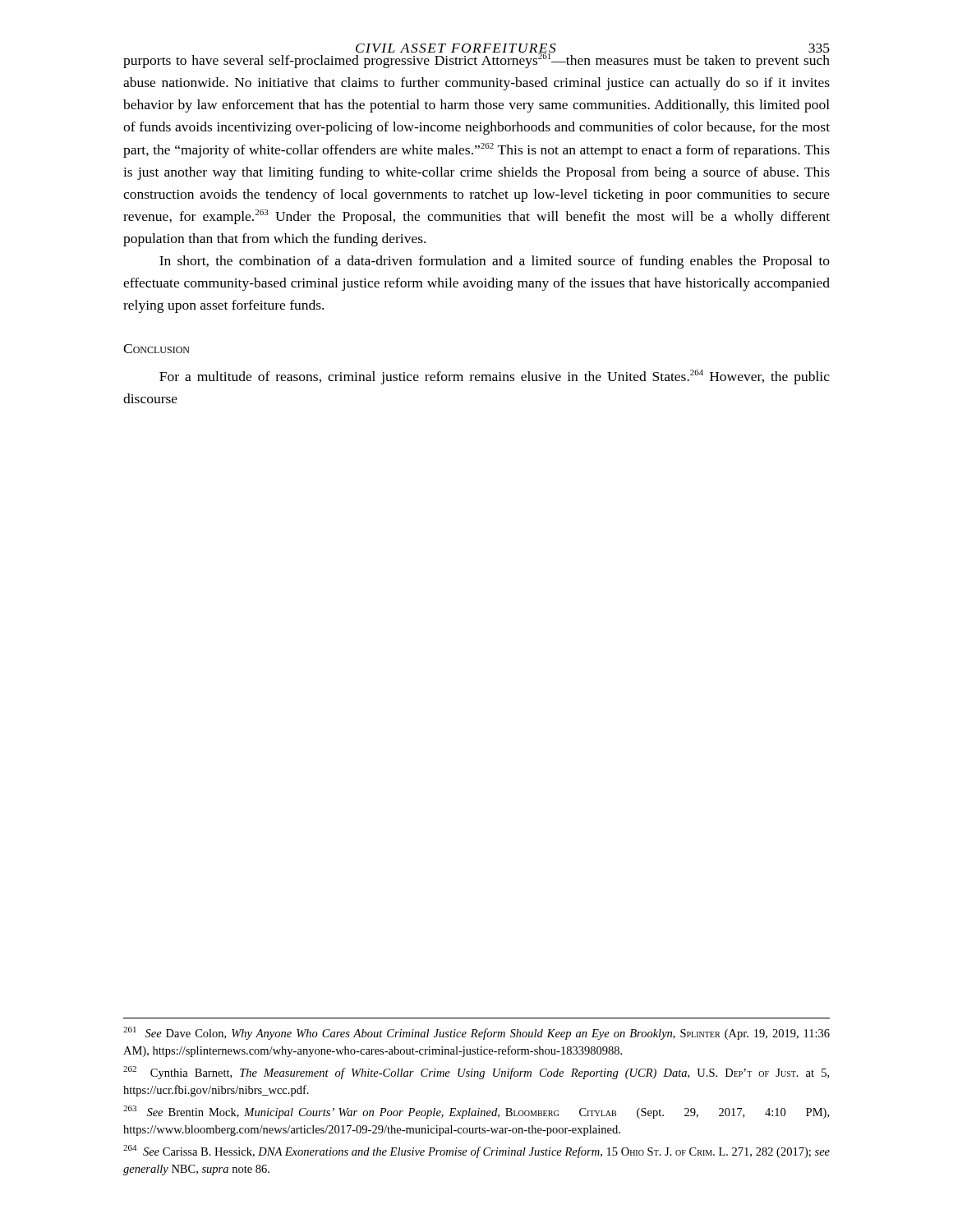Navigate to the text block starting "For a multitude of reasons,"
Screen dimensions: 1232x953
[x=476, y=387]
